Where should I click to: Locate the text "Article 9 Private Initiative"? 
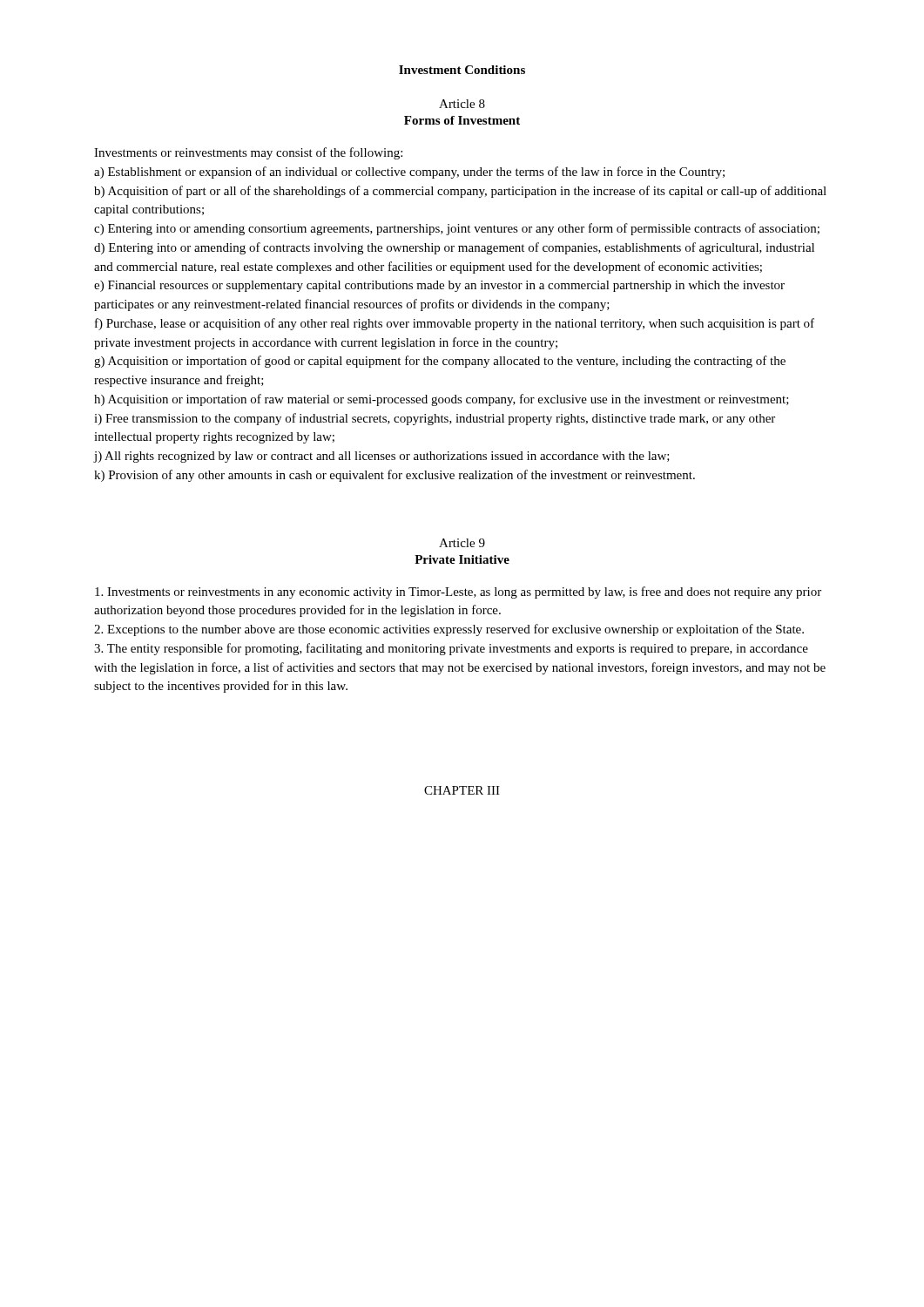coord(462,551)
